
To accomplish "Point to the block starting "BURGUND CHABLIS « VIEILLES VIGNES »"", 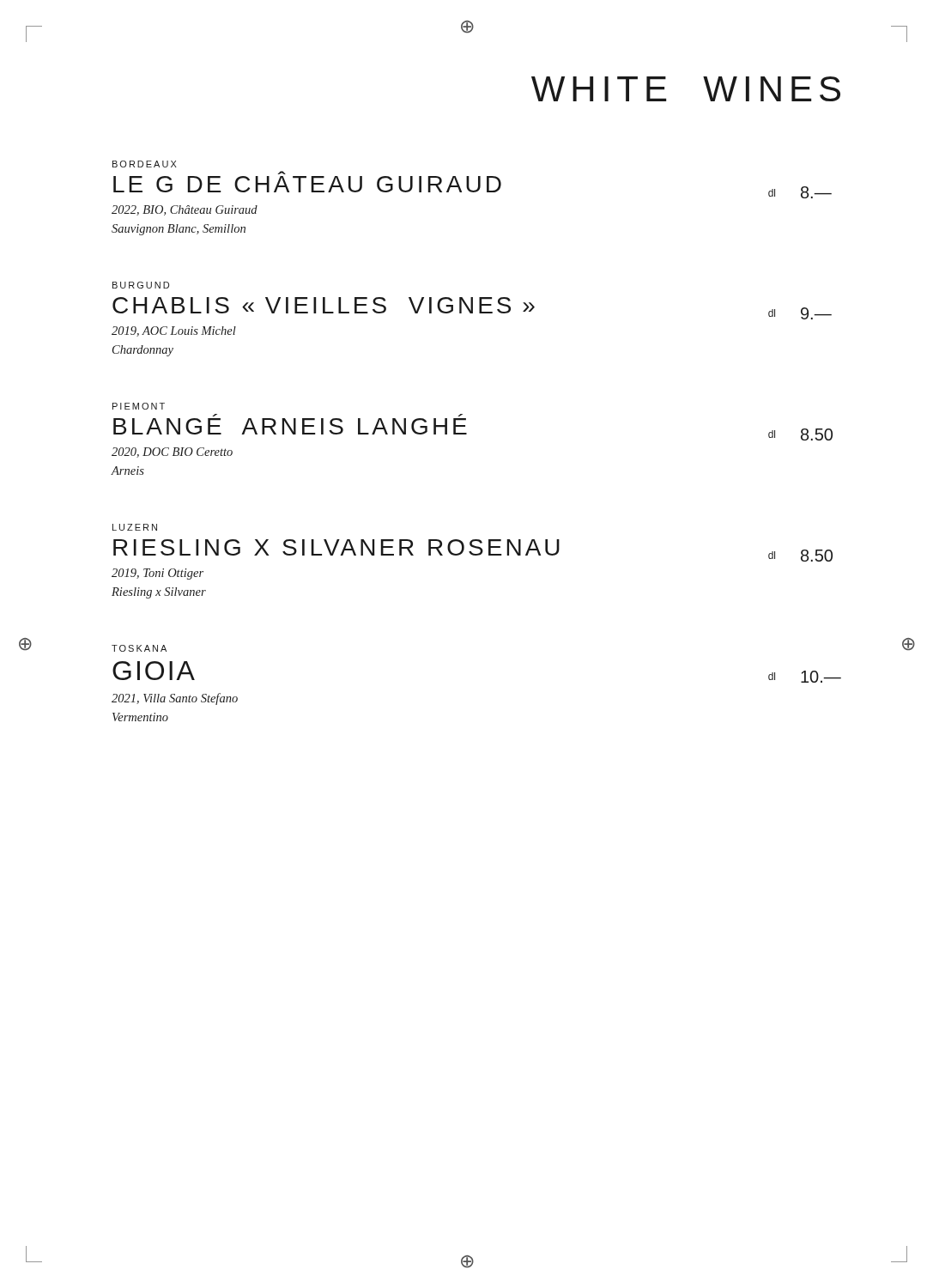I will 479,320.
